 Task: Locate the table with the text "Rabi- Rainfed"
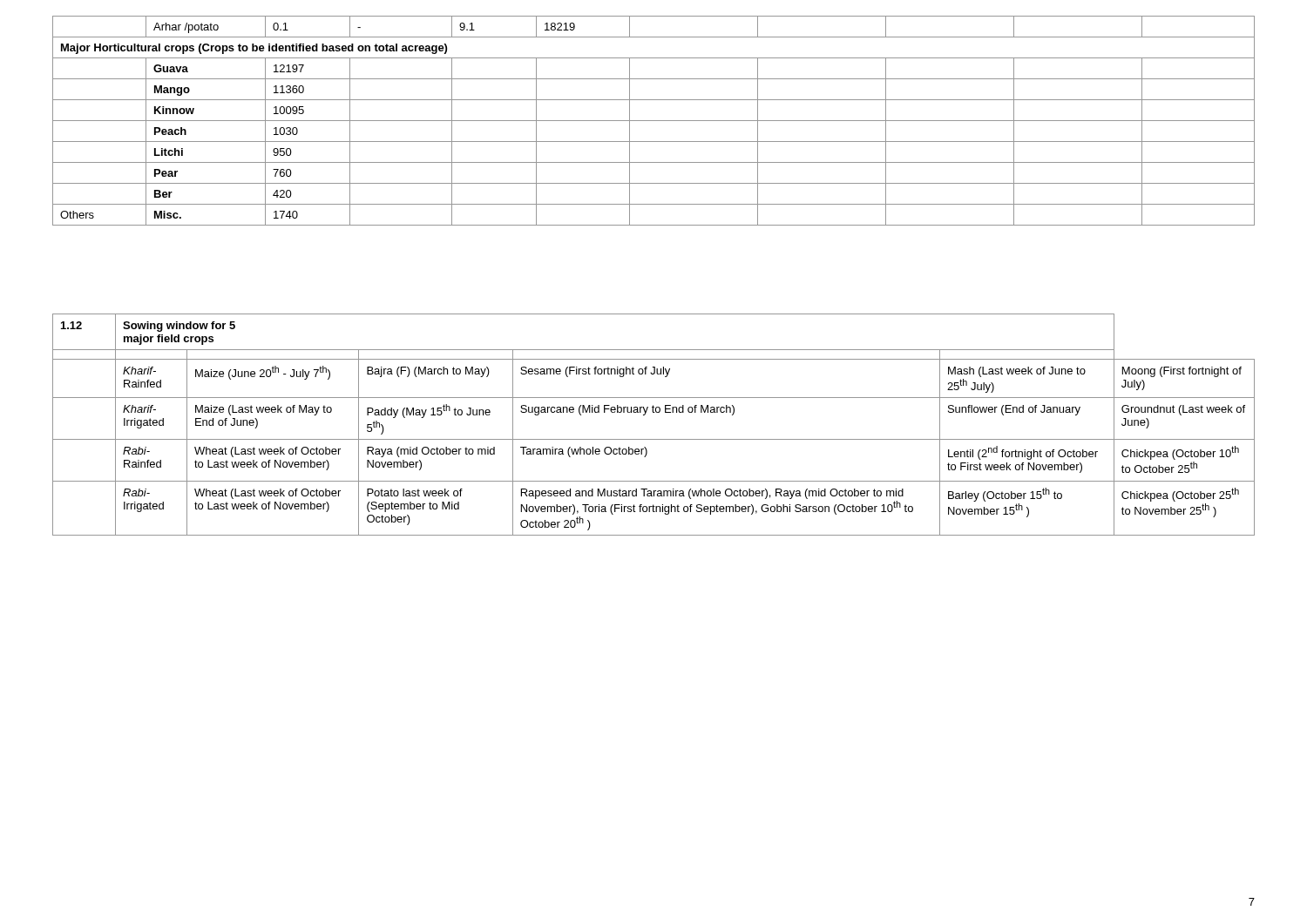[x=654, y=425]
